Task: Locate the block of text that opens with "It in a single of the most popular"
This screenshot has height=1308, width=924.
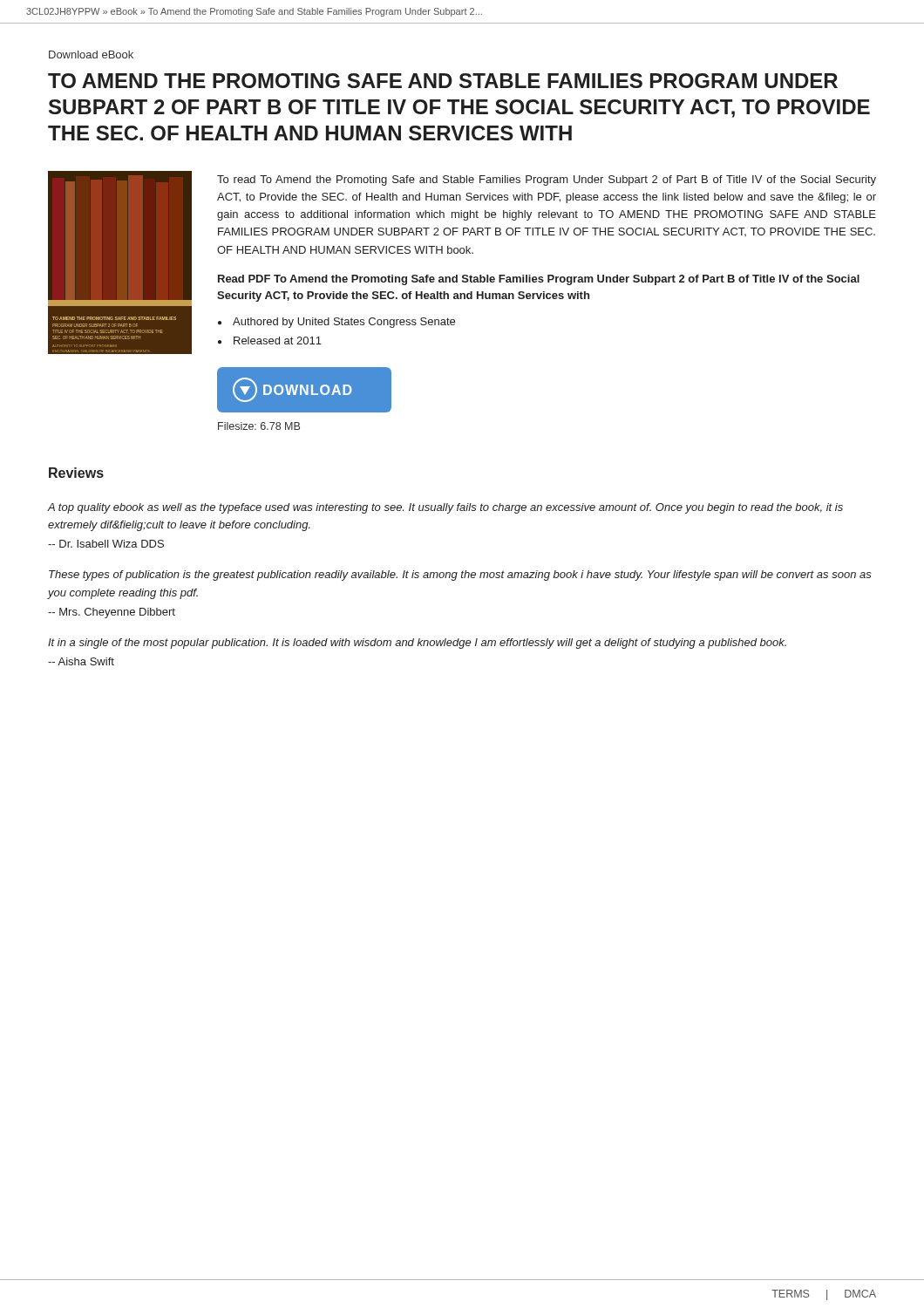Action: (x=462, y=651)
